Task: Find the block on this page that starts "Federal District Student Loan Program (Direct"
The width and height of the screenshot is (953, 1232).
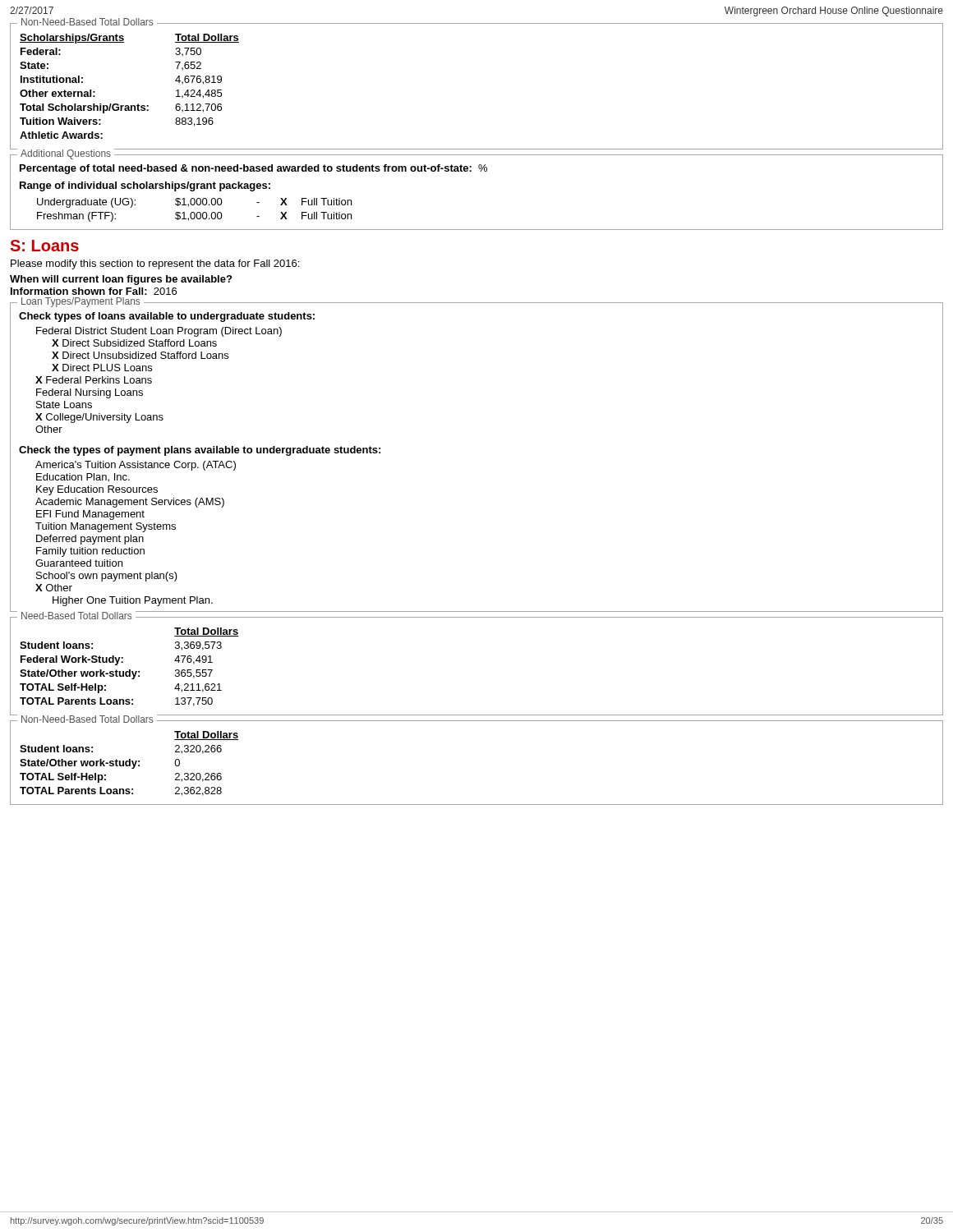Action: pos(159,331)
